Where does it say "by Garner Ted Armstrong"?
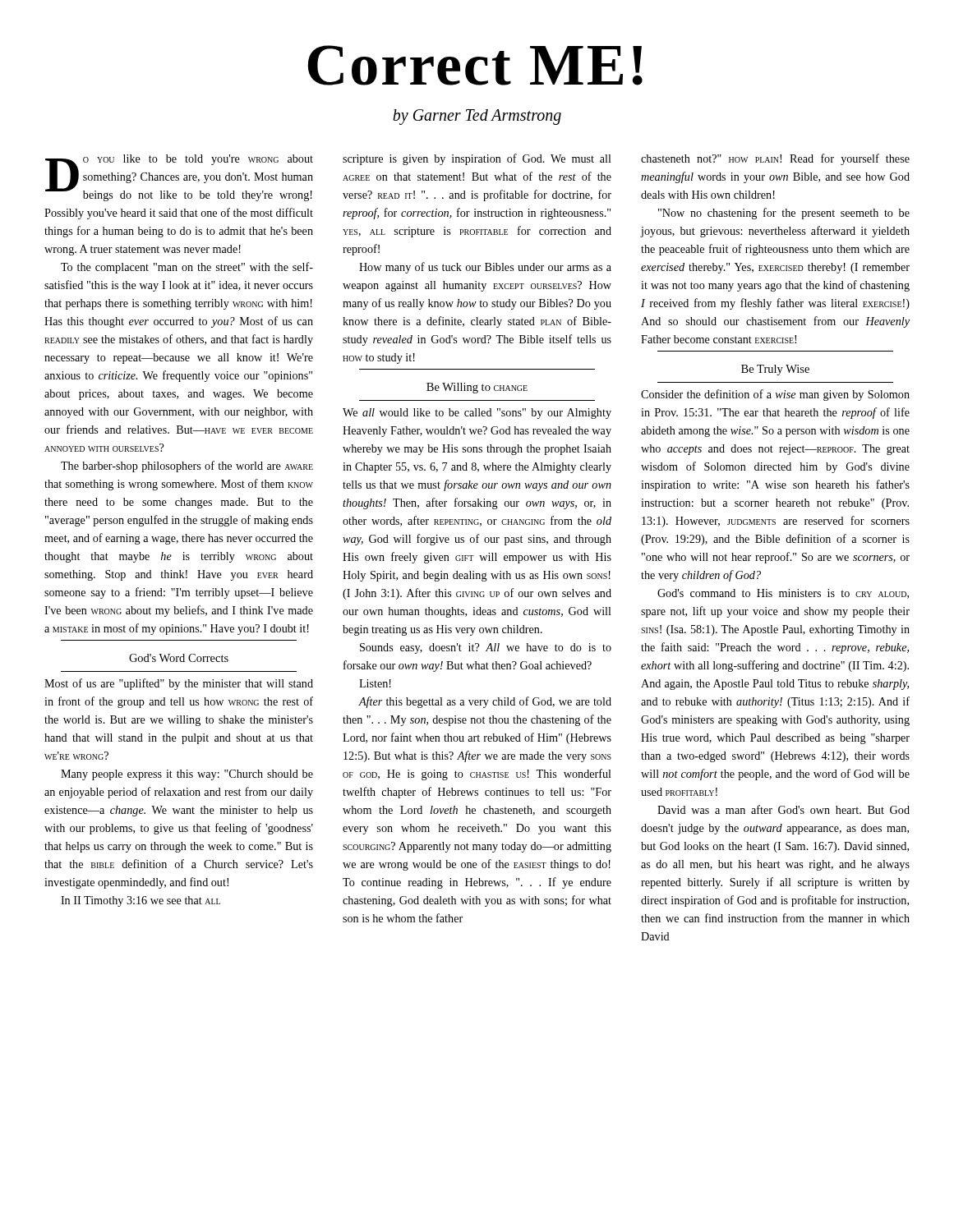The width and height of the screenshot is (954, 1232). pyautogui.click(x=477, y=115)
